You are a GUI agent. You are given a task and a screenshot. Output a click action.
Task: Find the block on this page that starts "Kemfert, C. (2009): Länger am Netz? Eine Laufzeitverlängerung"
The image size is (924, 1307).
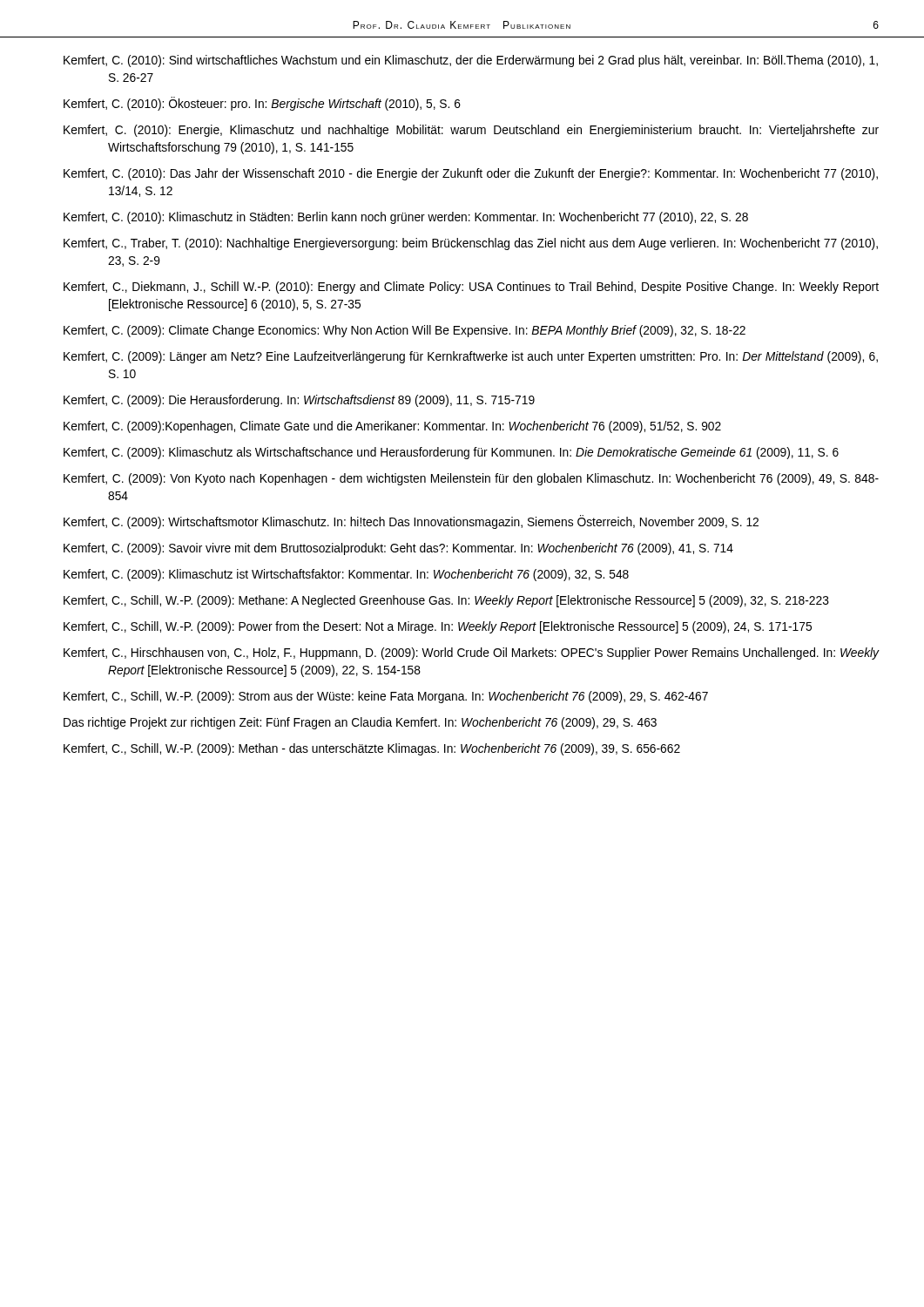pyautogui.click(x=471, y=366)
